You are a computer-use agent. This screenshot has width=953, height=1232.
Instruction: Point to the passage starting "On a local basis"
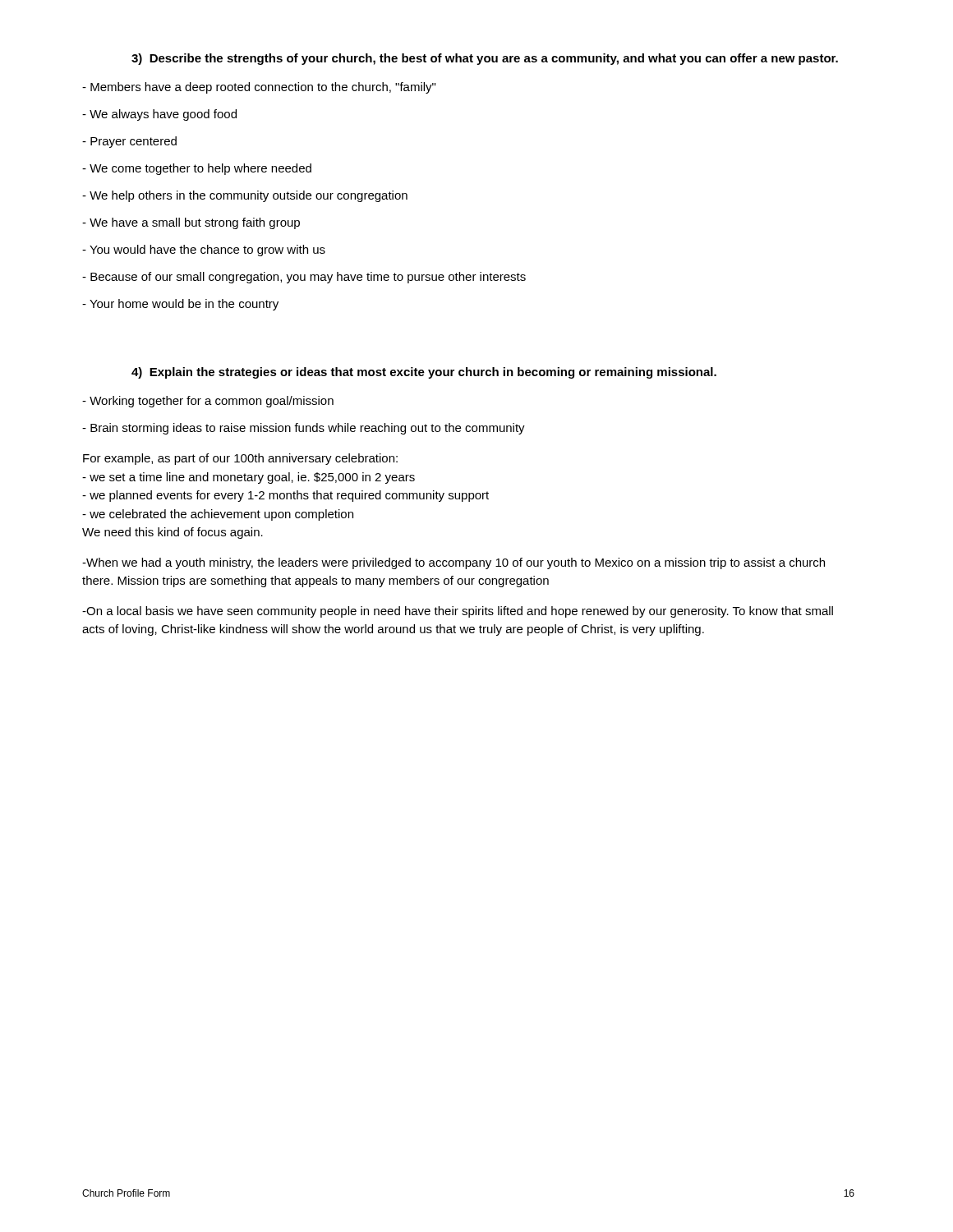tap(458, 620)
